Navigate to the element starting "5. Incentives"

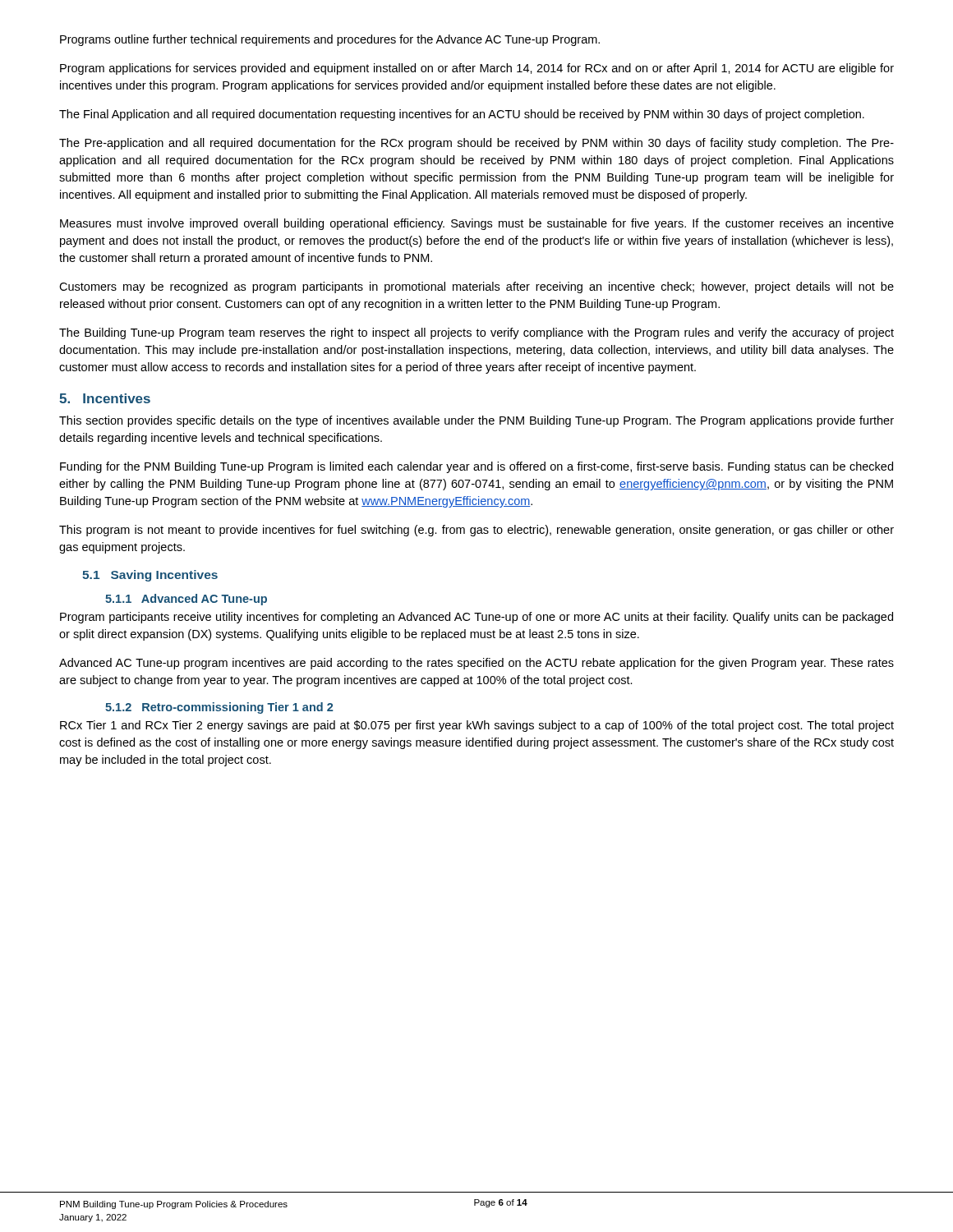(105, 399)
